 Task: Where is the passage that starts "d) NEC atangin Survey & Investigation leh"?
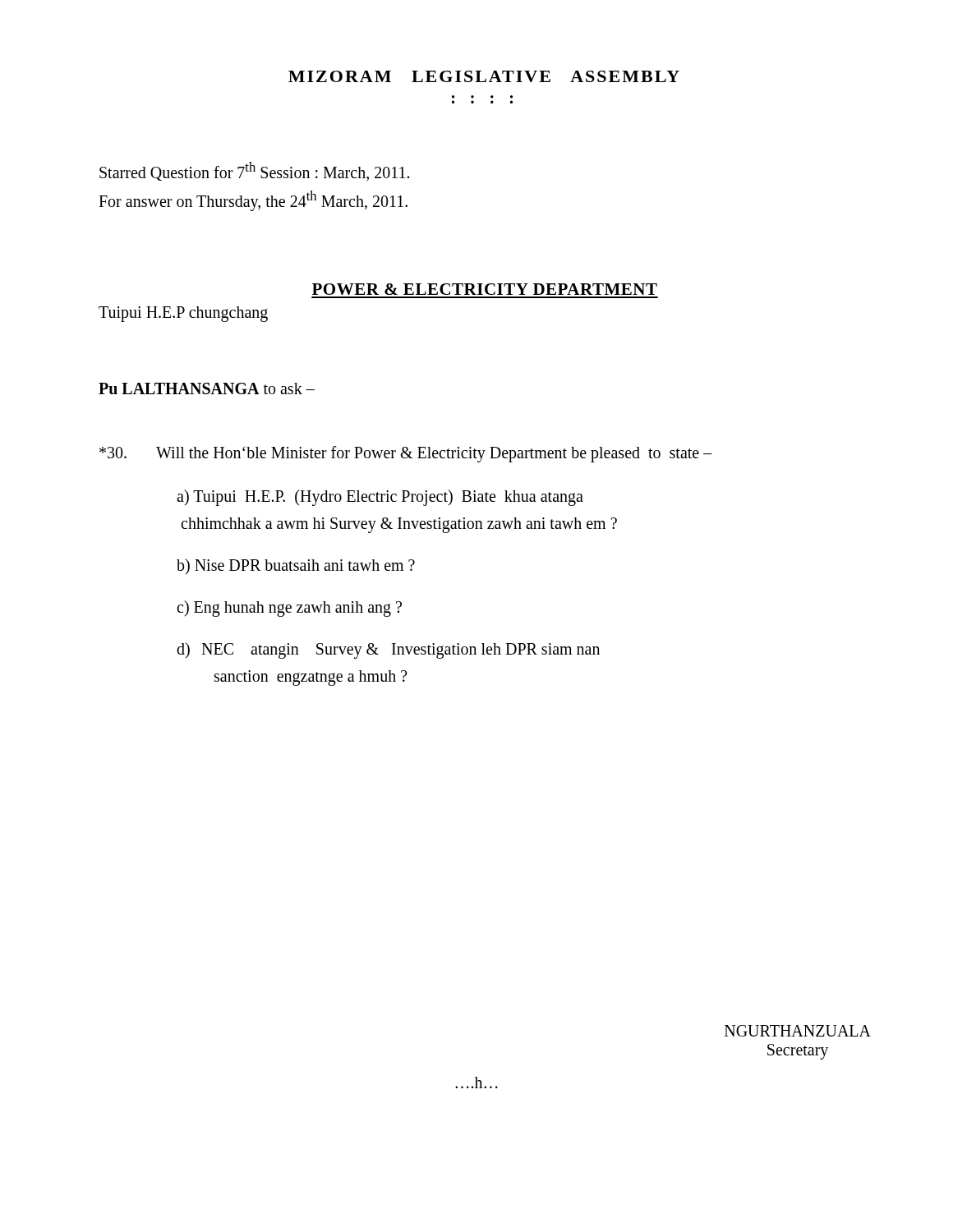pyautogui.click(x=388, y=663)
